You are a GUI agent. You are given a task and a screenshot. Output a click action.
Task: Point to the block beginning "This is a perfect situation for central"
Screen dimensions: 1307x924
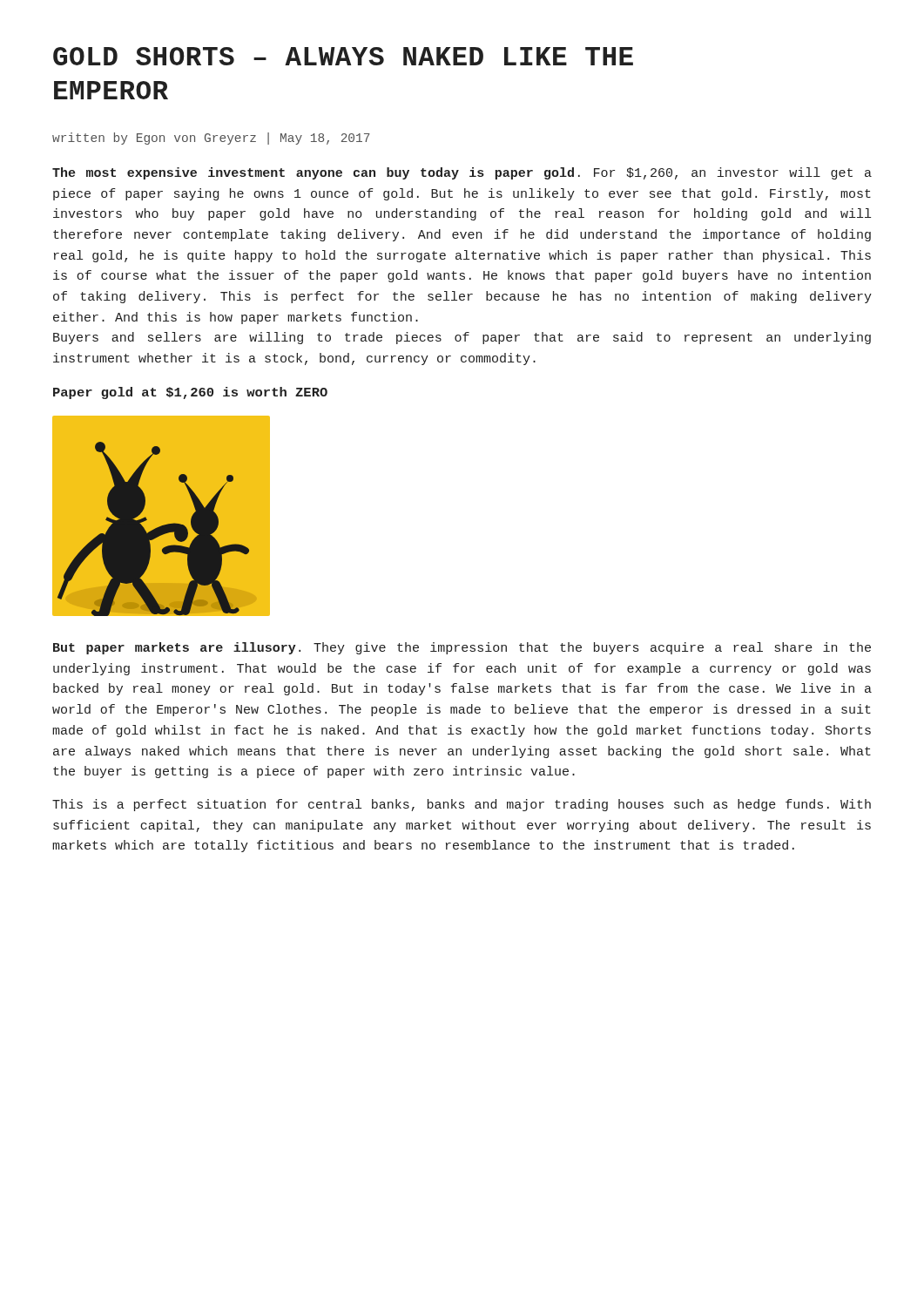click(x=462, y=826)
